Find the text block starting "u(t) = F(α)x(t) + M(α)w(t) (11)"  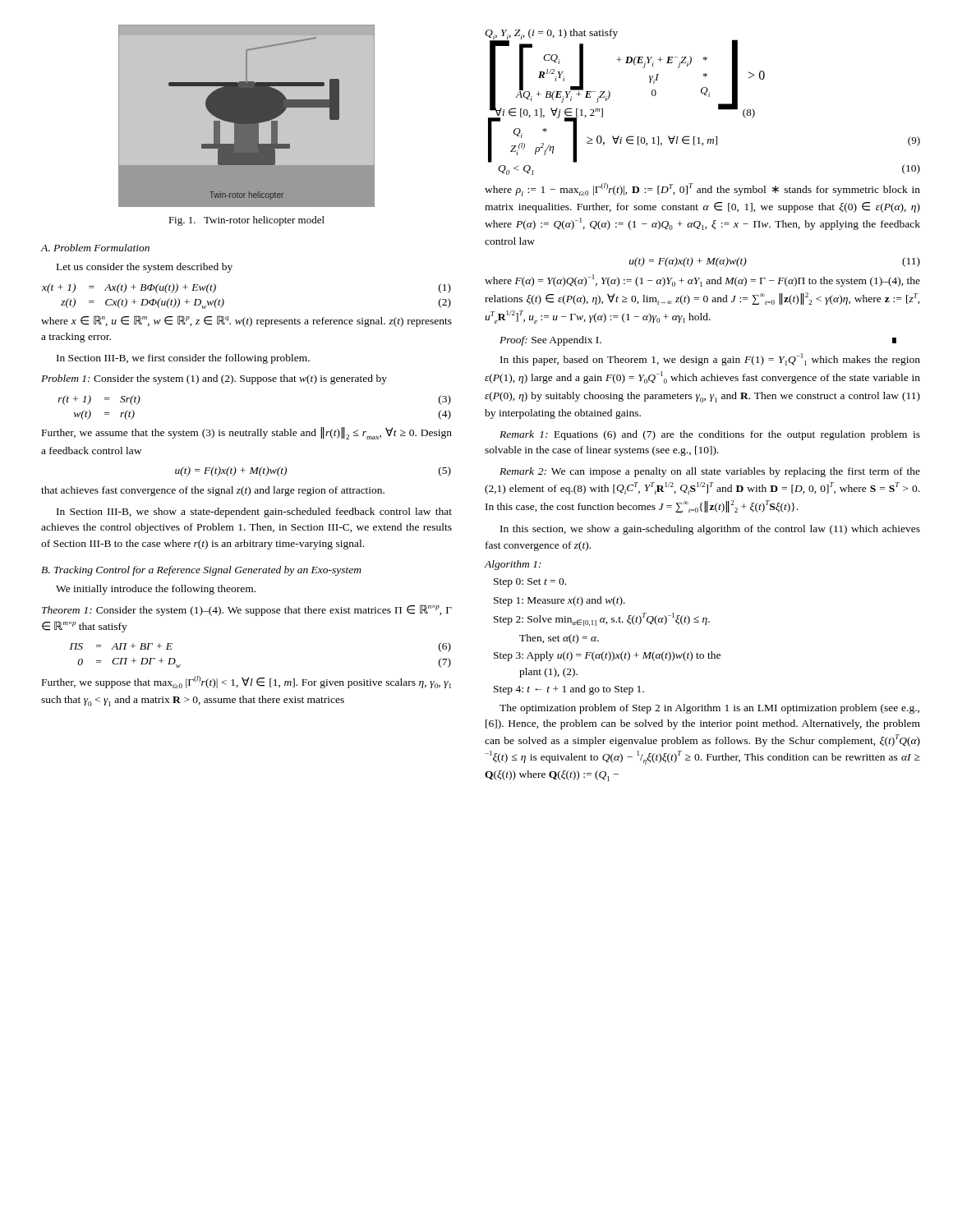click(702, 261)
